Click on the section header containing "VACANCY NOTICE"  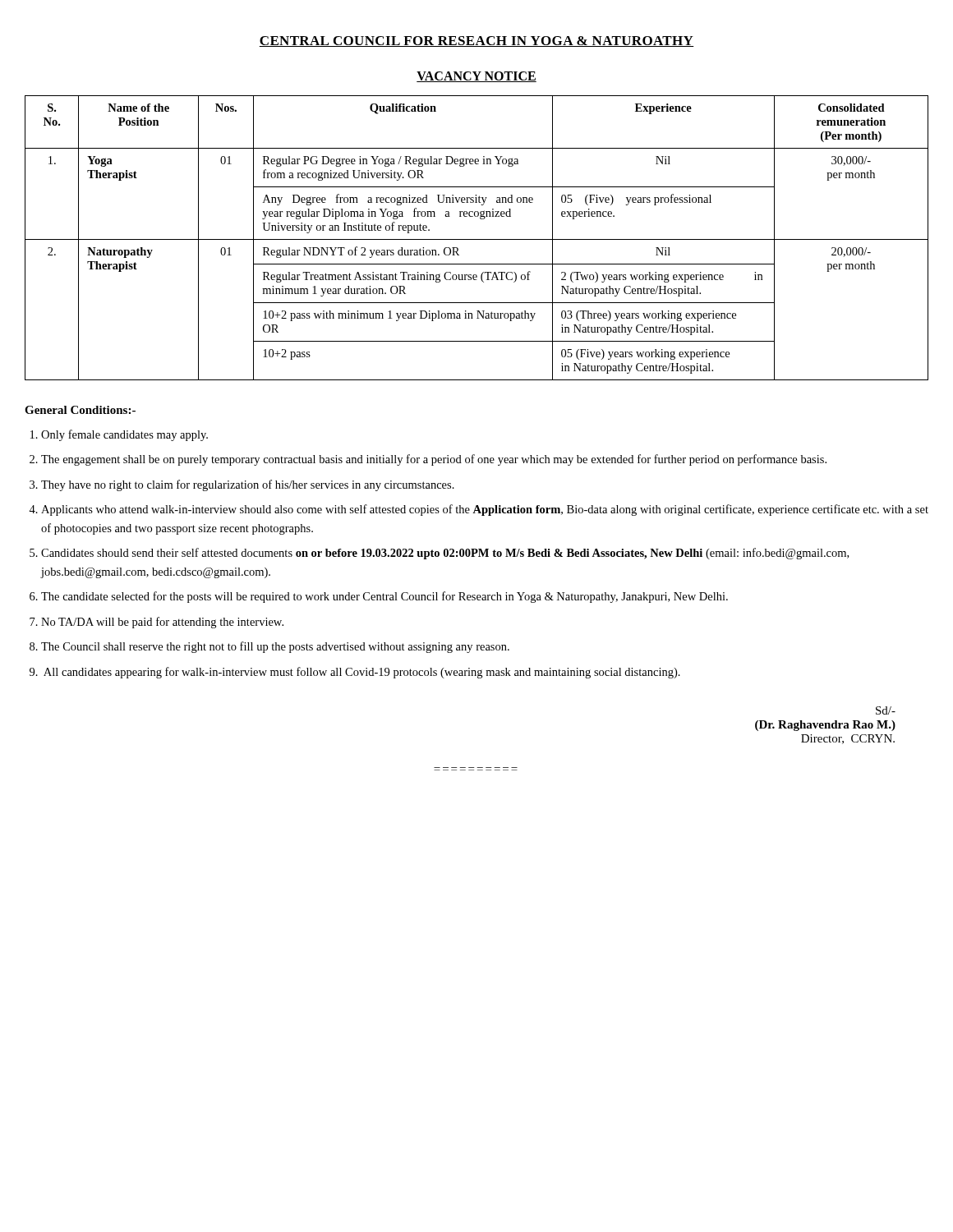pos(476,76)
